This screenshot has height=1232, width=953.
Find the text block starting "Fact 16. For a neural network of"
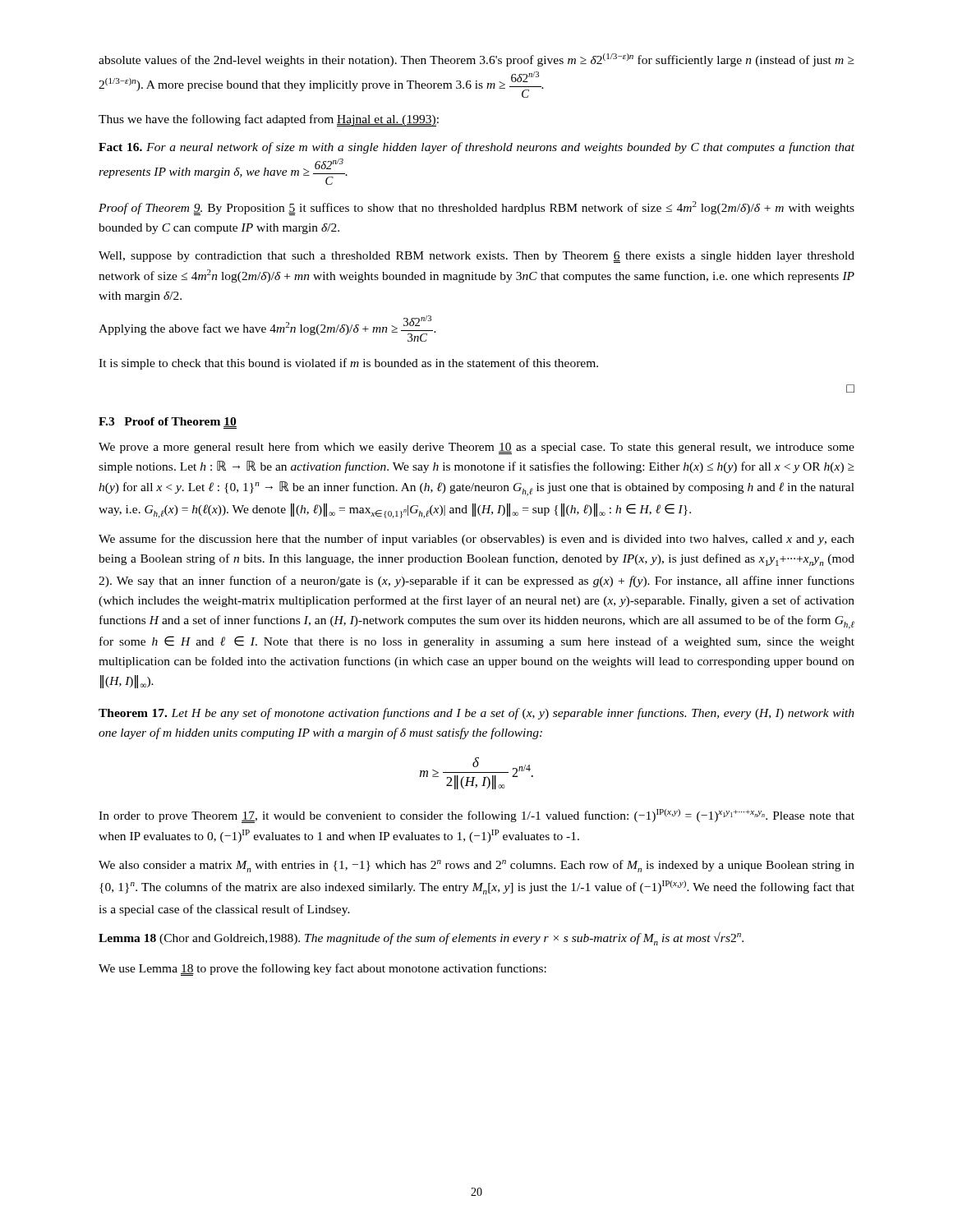tap(476, 148)
